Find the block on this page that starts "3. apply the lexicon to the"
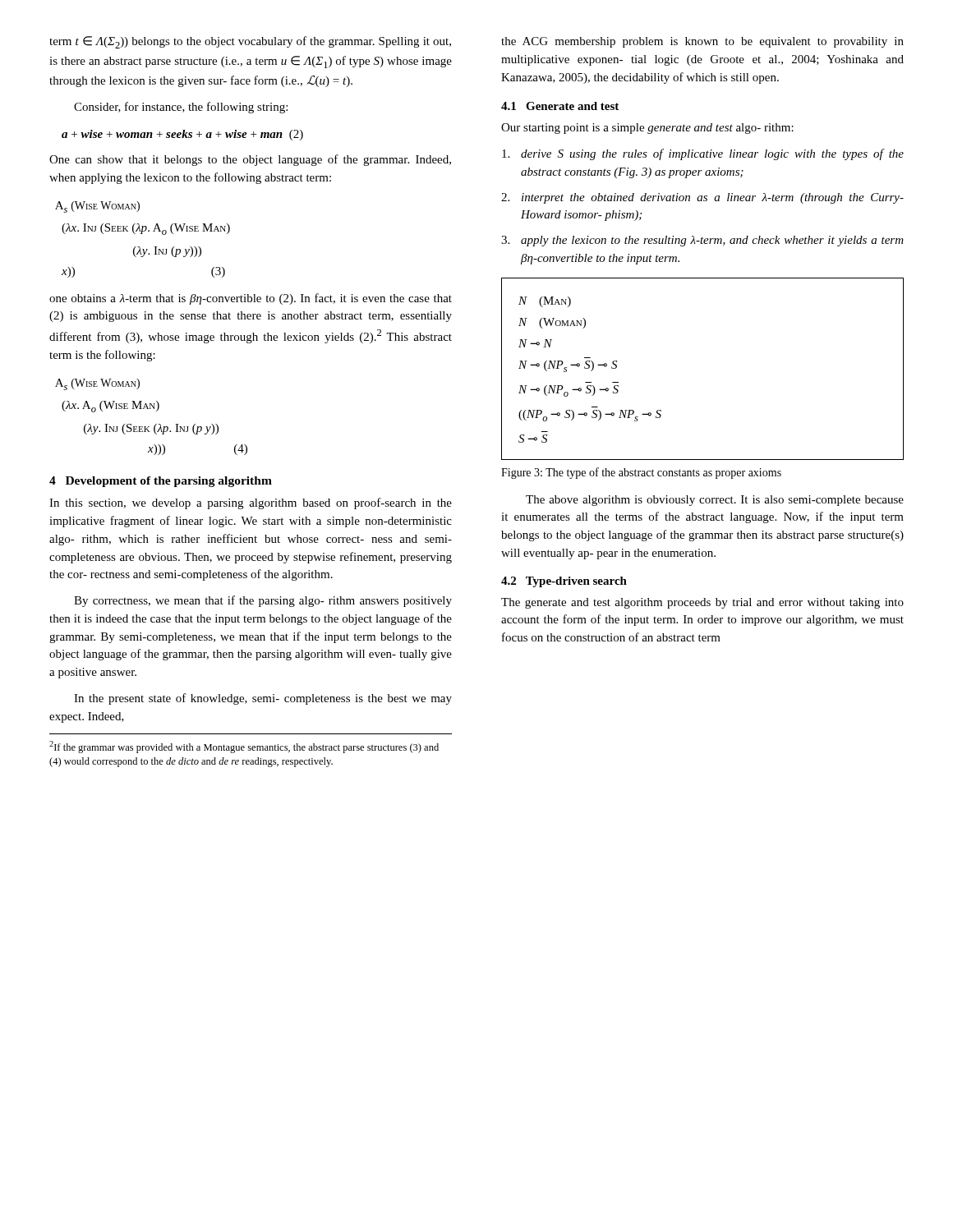Image resolution: width=953 pixels, height=1232 pixels. tap(702, 249)
